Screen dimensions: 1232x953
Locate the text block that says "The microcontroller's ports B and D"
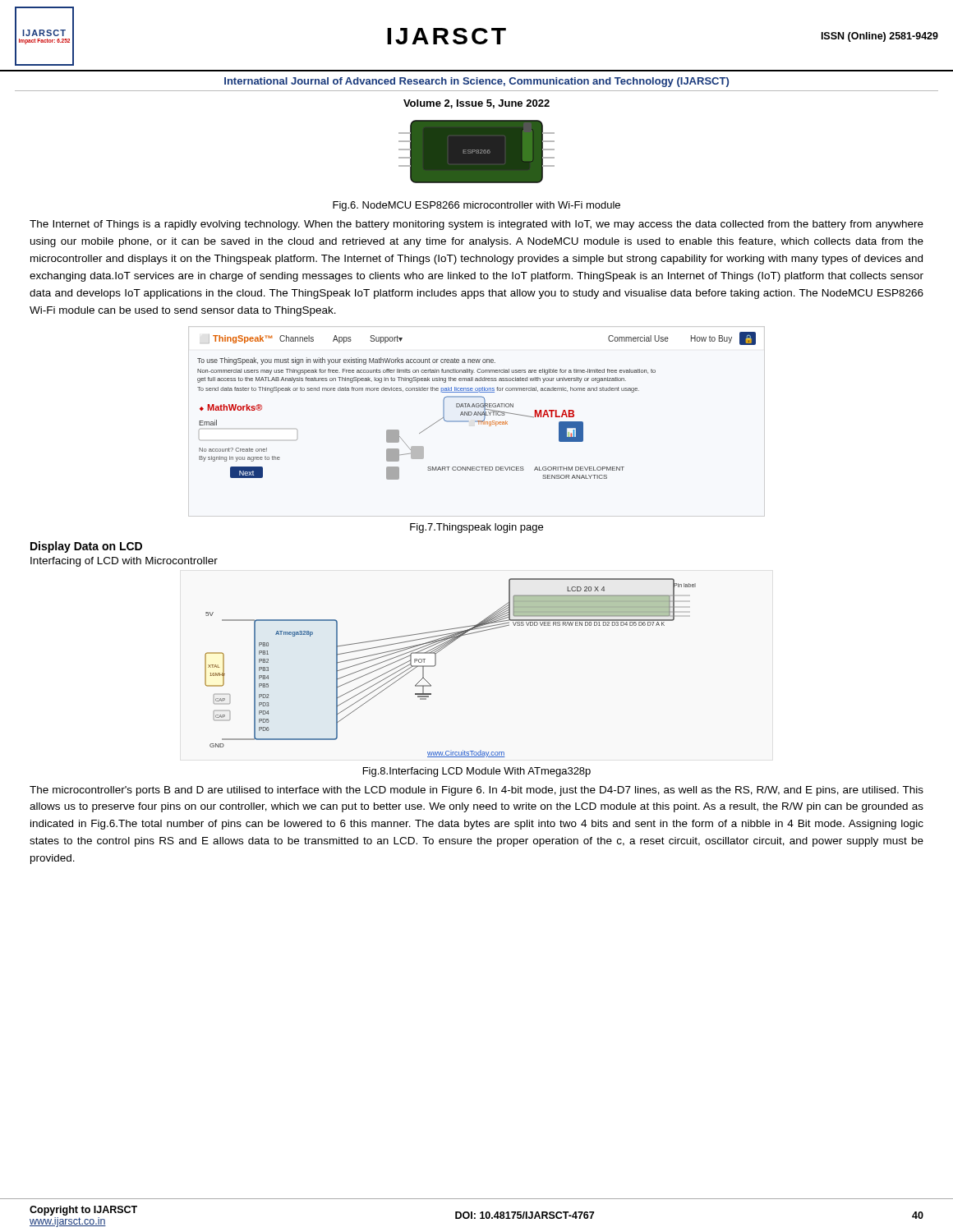[x=476, y=824]
